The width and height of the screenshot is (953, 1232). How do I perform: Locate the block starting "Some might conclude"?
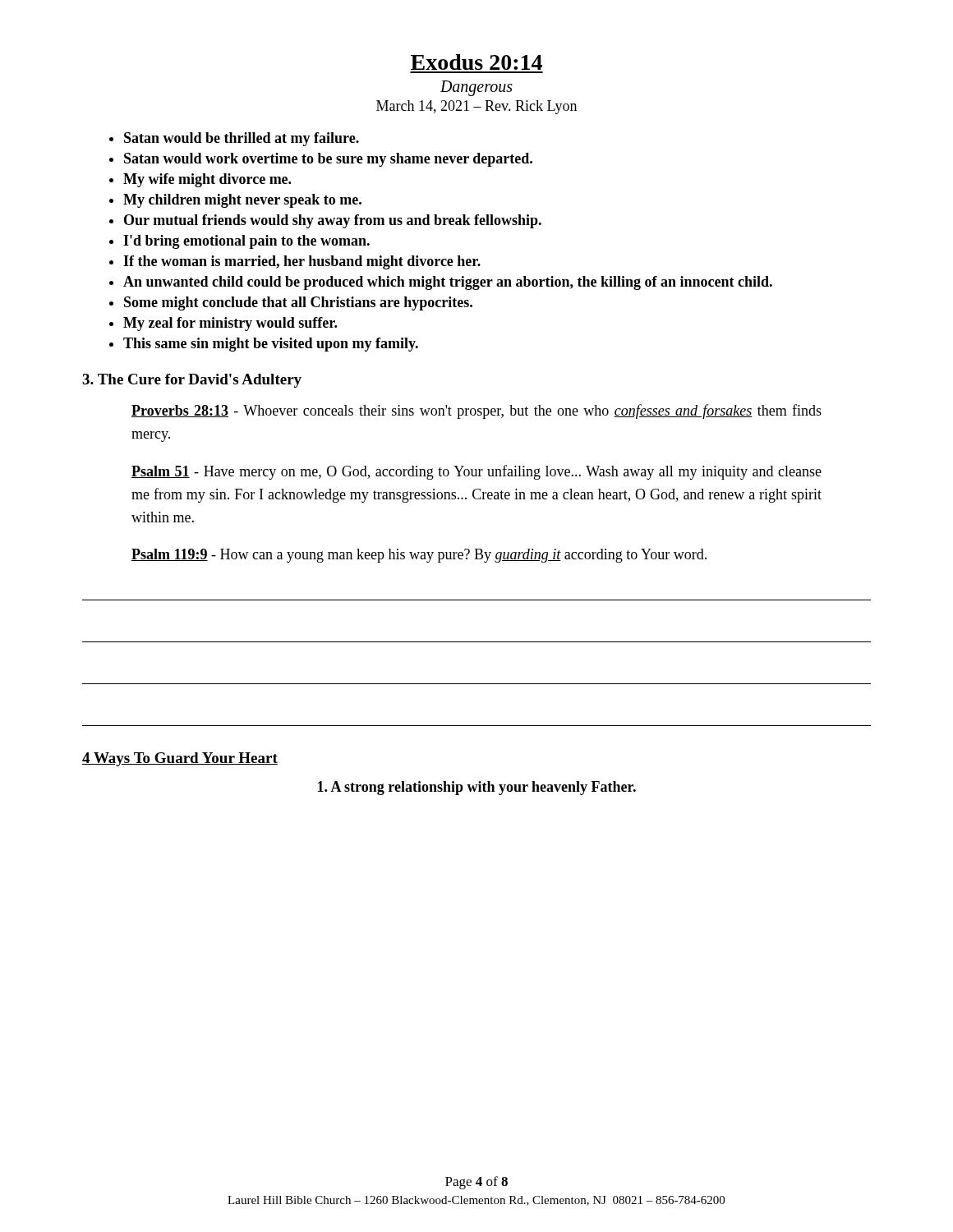click(x=298, y=302)
